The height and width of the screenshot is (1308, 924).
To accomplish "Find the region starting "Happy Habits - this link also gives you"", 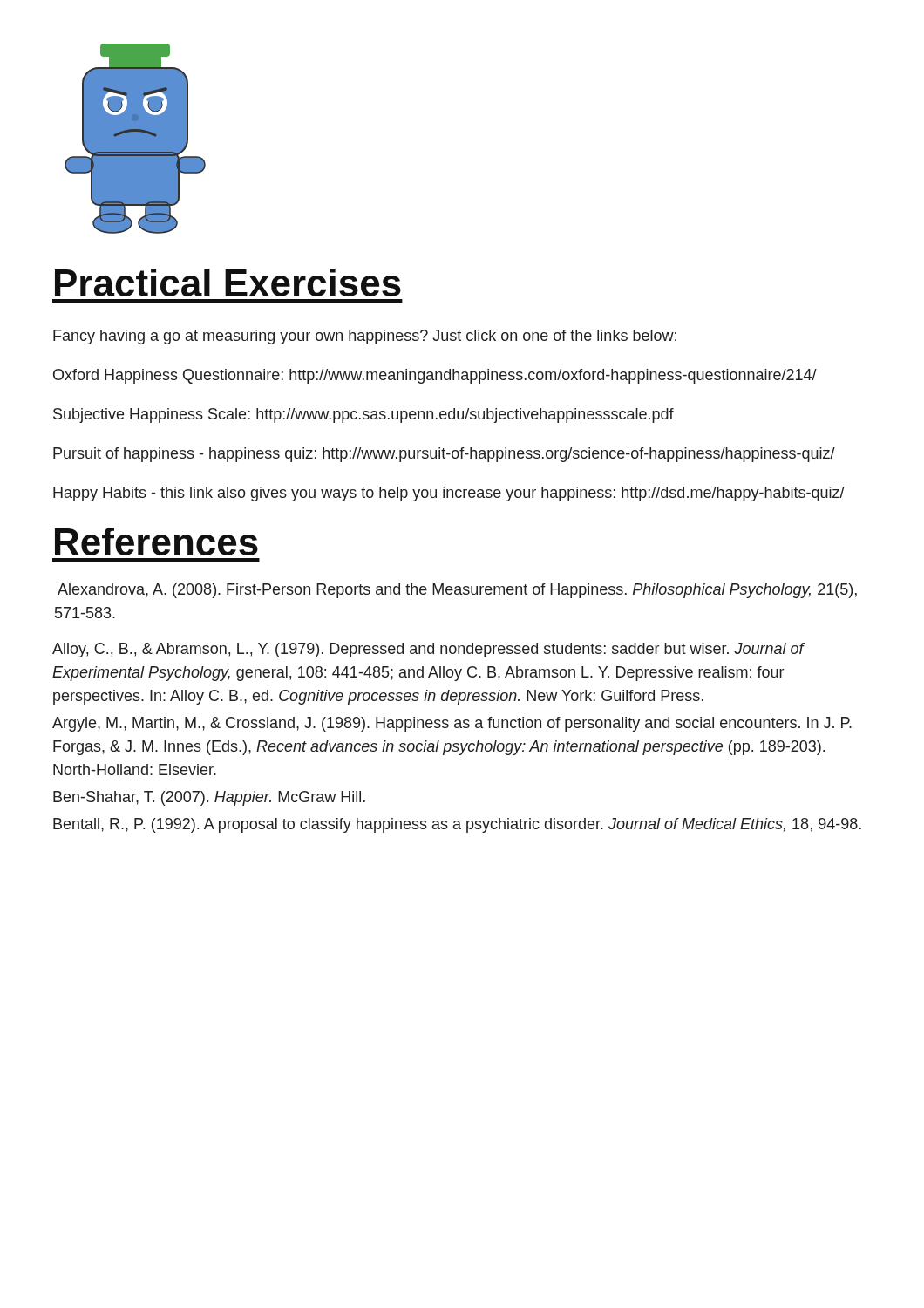I will [x=448, y=493].
